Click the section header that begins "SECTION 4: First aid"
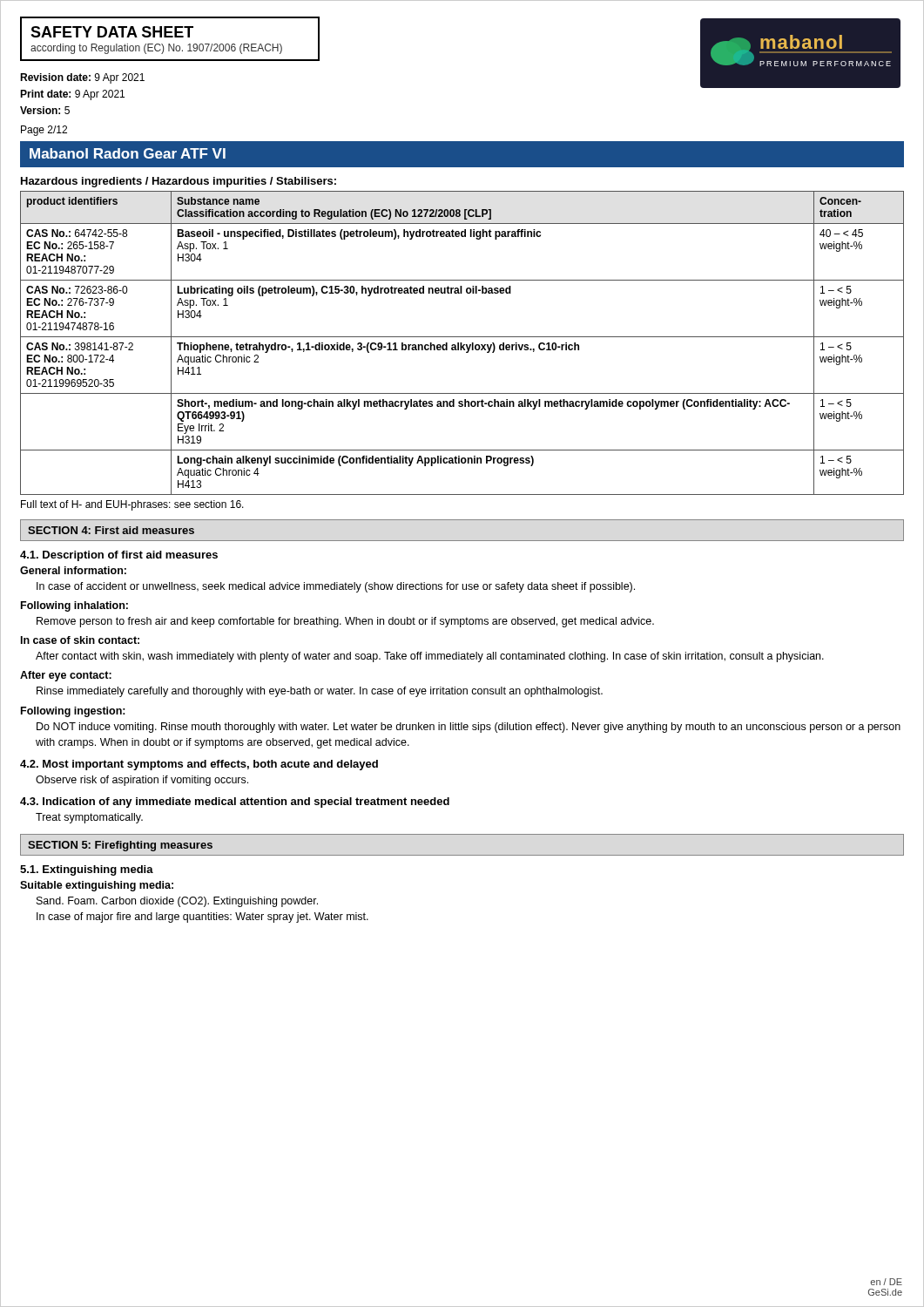 pyautogui.click(x=111, y=530)
